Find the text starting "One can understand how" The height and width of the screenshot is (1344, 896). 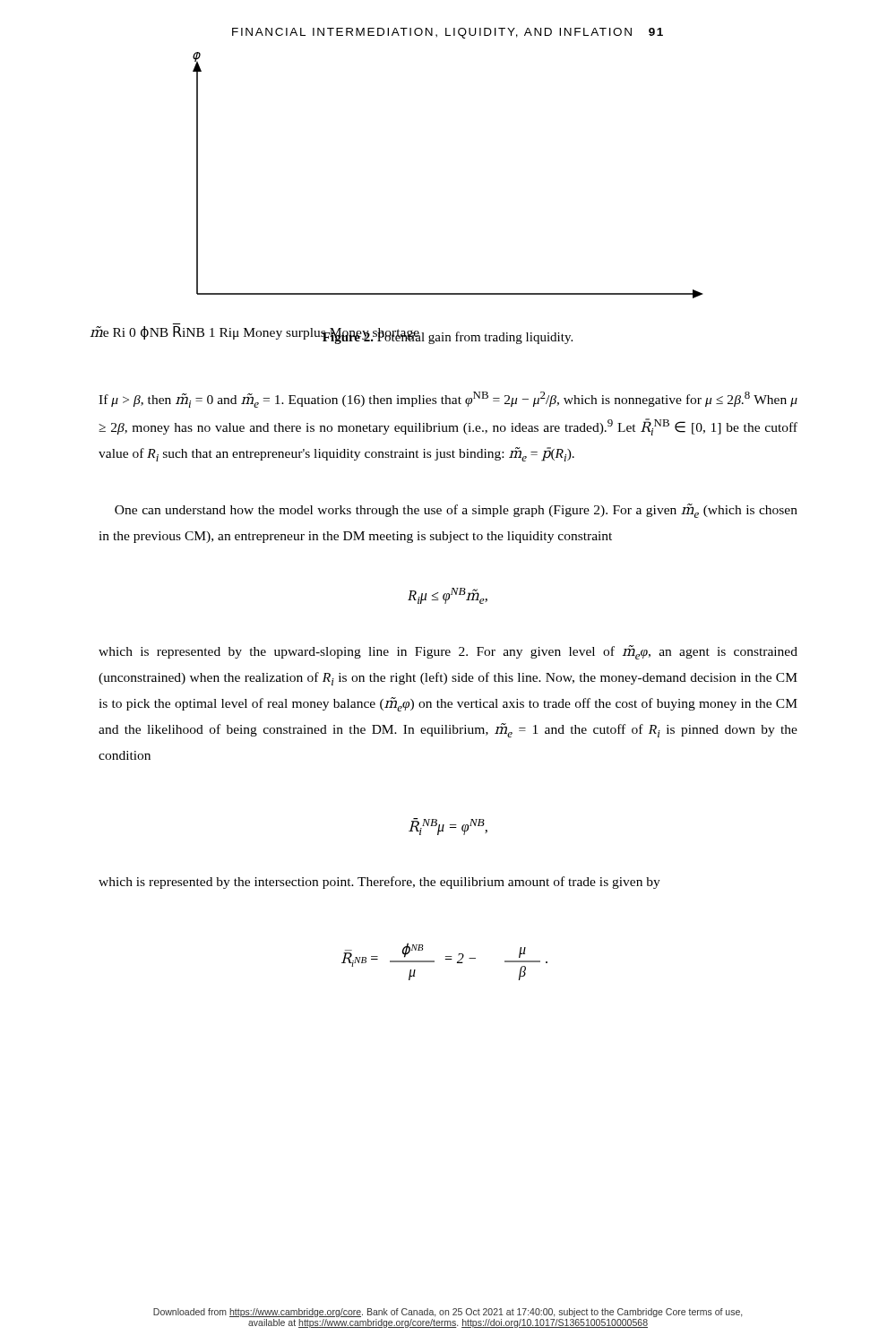click(448, 522)
